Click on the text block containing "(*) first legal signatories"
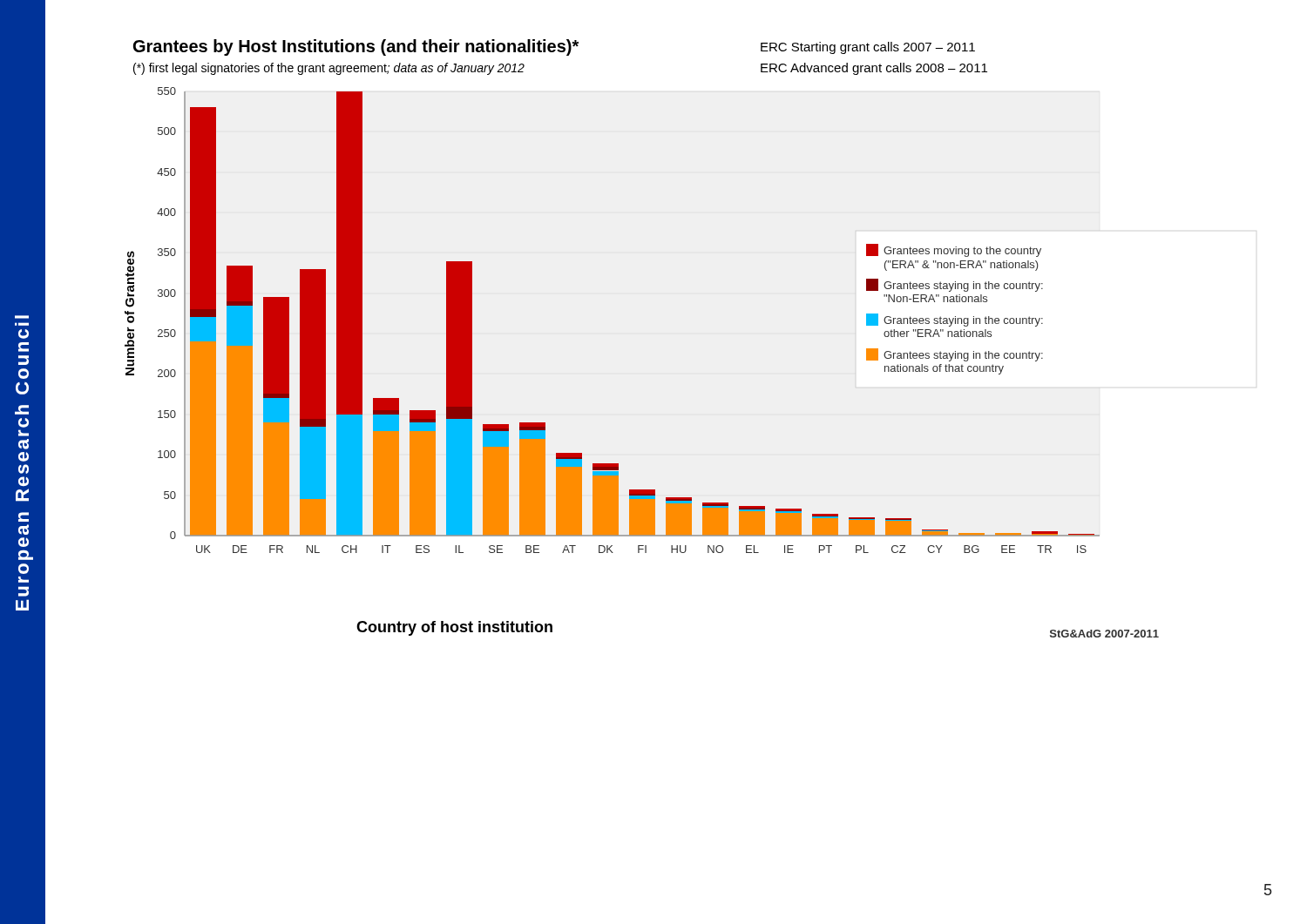Viewport: 1307px width, 924px height. tap(328, 68)
